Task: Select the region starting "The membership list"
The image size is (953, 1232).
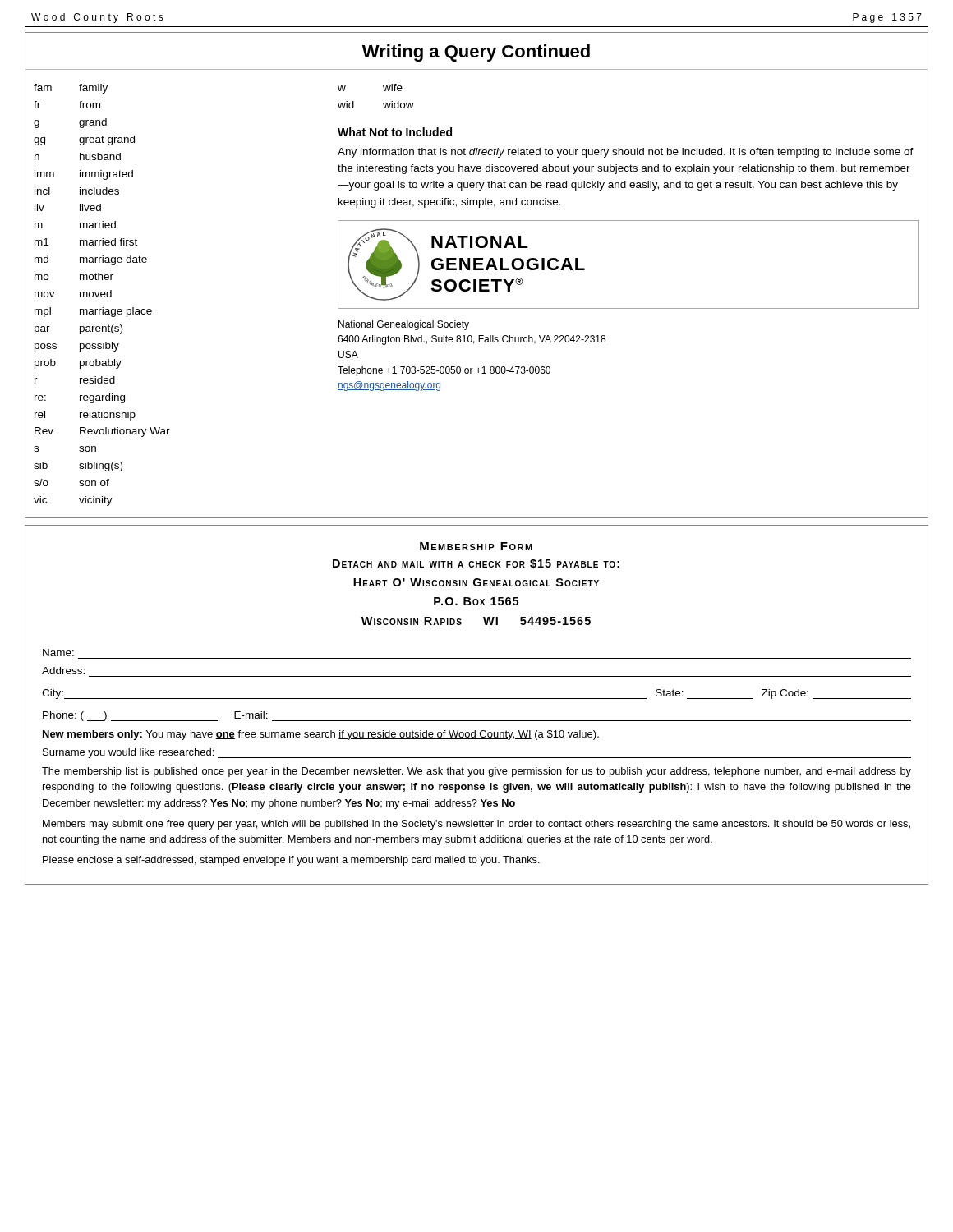Action: (x=476, y=787)
